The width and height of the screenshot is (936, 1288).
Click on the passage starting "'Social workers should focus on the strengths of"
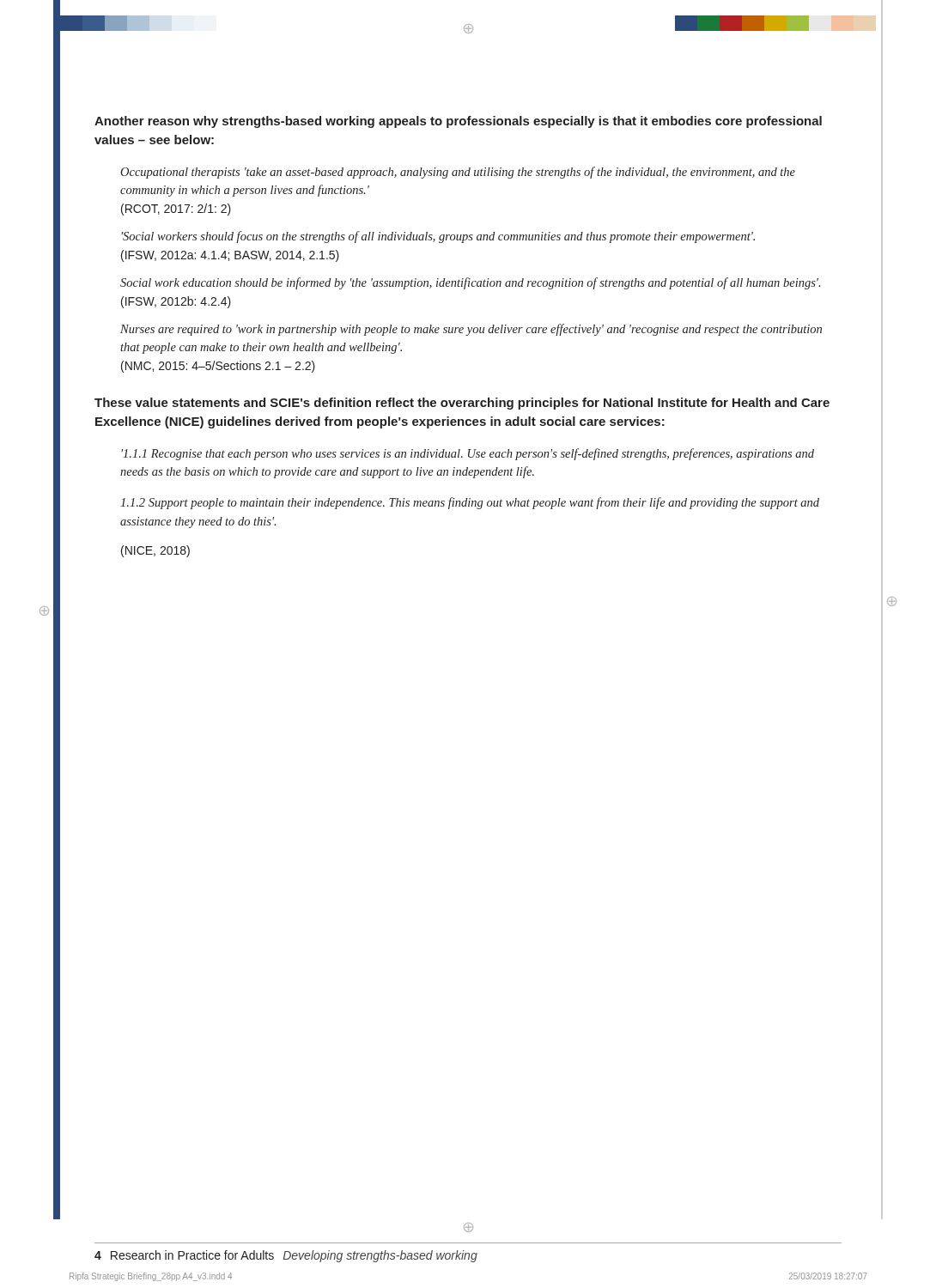(481, 245)
